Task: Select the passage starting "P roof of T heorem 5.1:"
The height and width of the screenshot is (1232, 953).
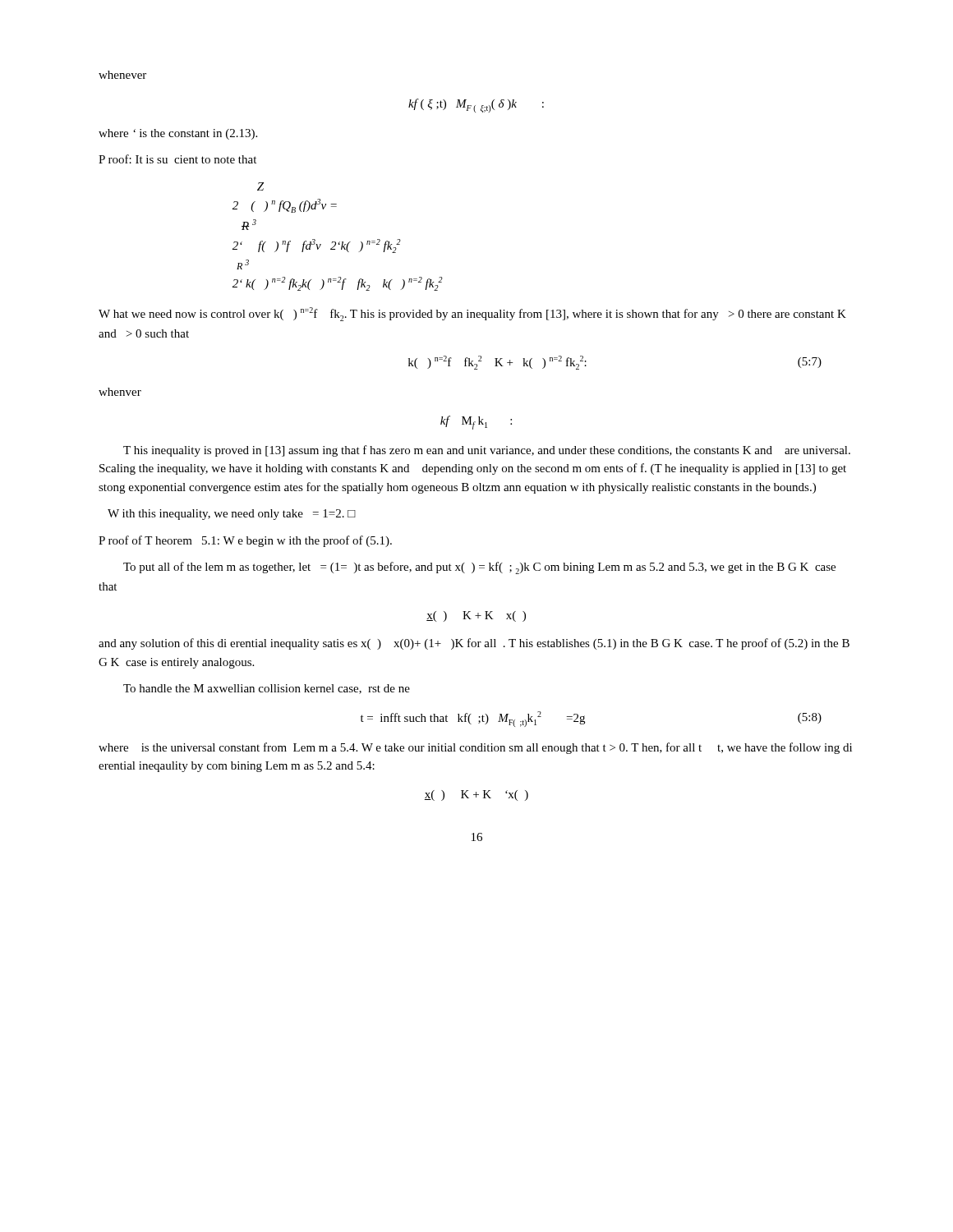Action: (246, 540)
